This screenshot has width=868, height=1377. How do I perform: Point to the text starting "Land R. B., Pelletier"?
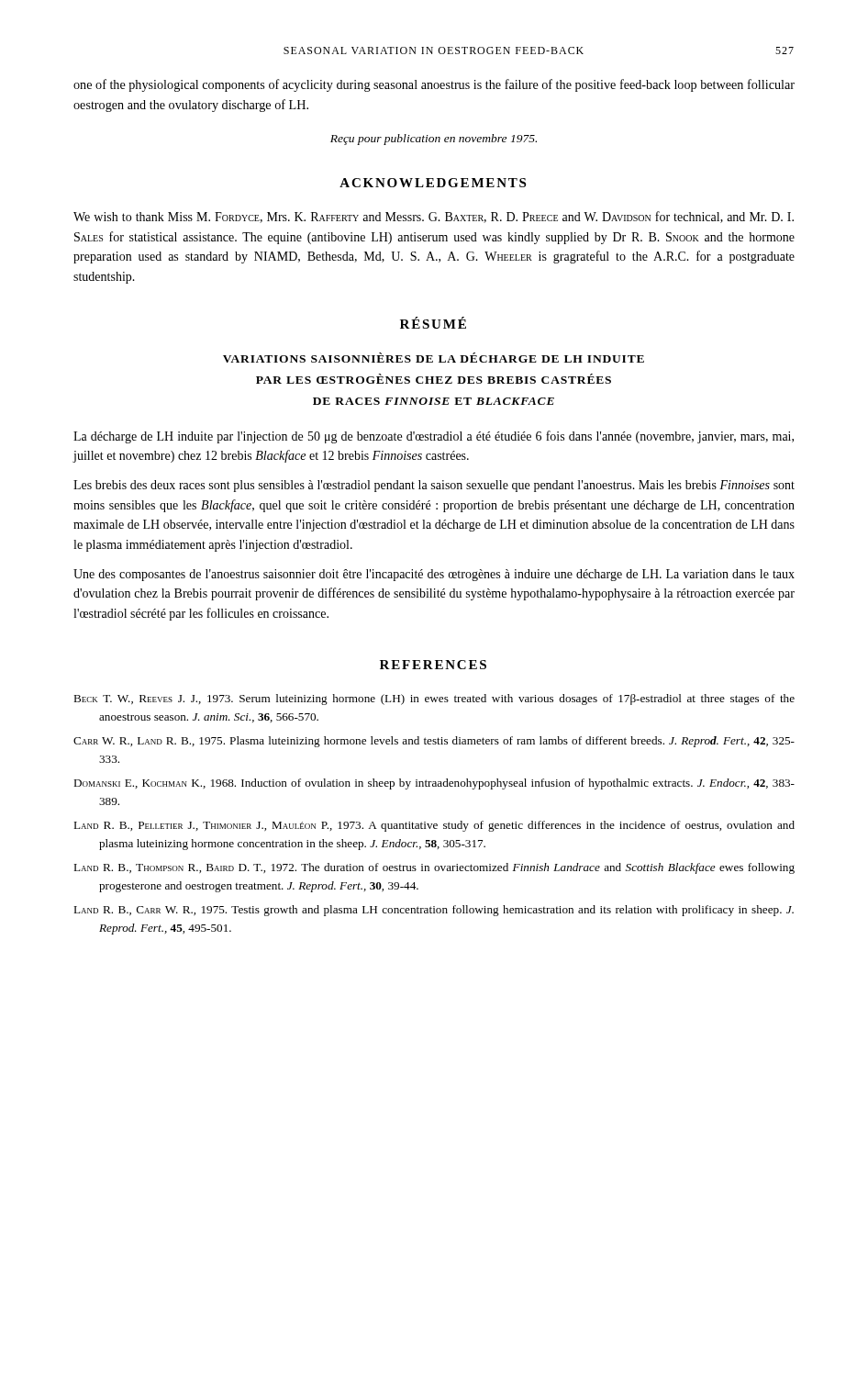pyautogui.click(x=434, y=834)
